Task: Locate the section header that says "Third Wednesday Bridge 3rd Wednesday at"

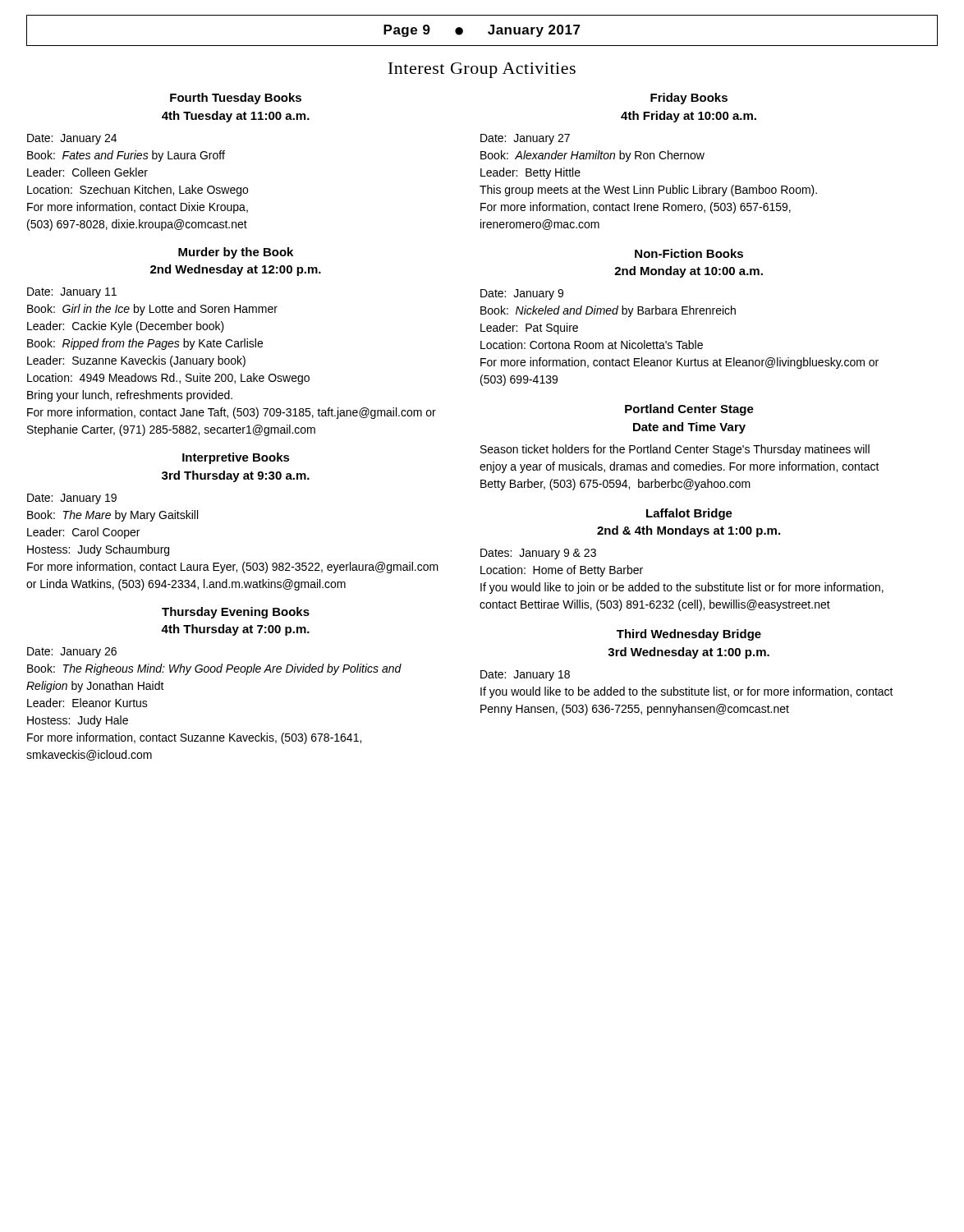Action: click(689, 643)
